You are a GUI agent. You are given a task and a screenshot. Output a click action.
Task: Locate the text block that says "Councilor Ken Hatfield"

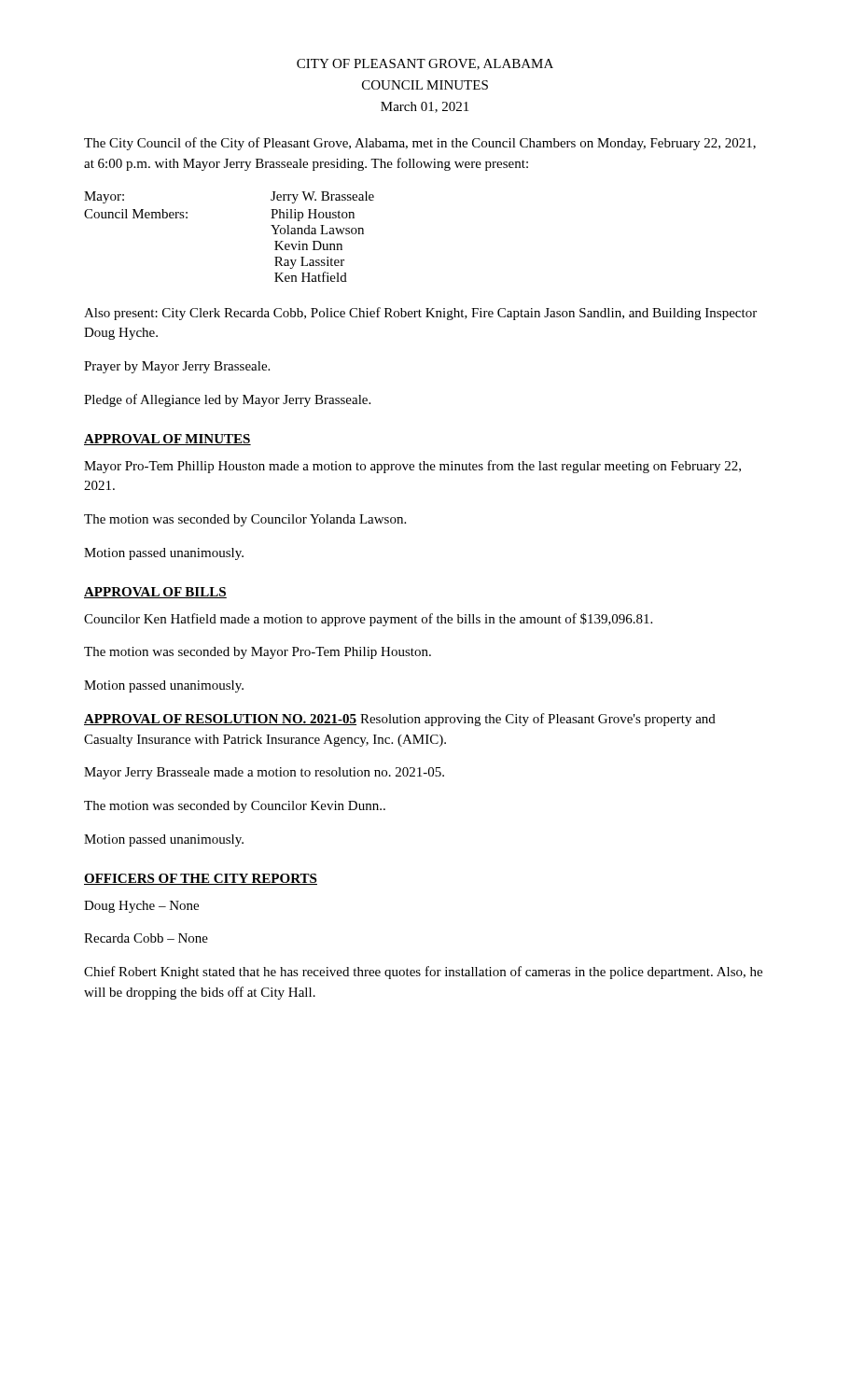[425, 619]
